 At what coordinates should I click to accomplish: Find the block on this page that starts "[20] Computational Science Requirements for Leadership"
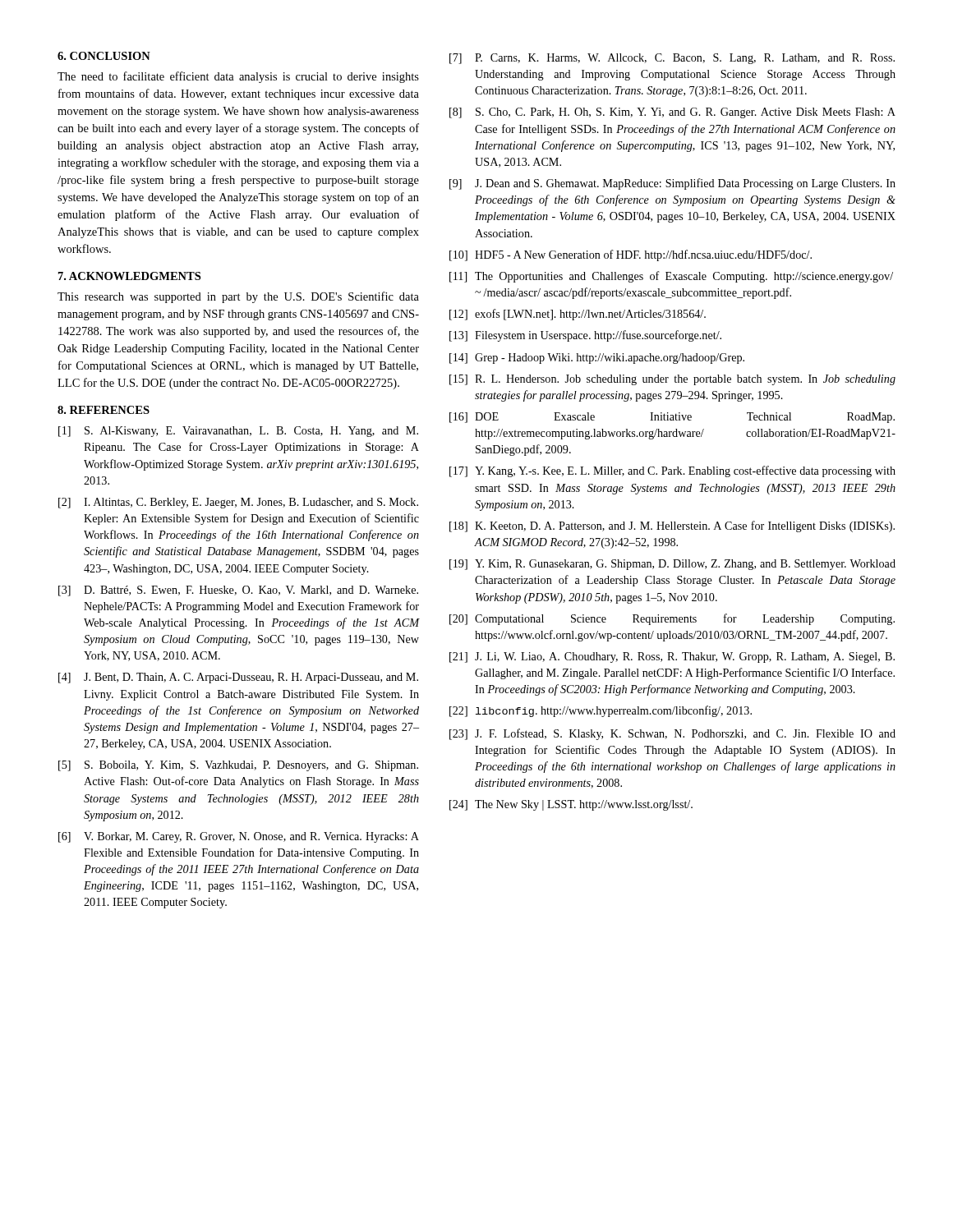click(x=672, y=627)
